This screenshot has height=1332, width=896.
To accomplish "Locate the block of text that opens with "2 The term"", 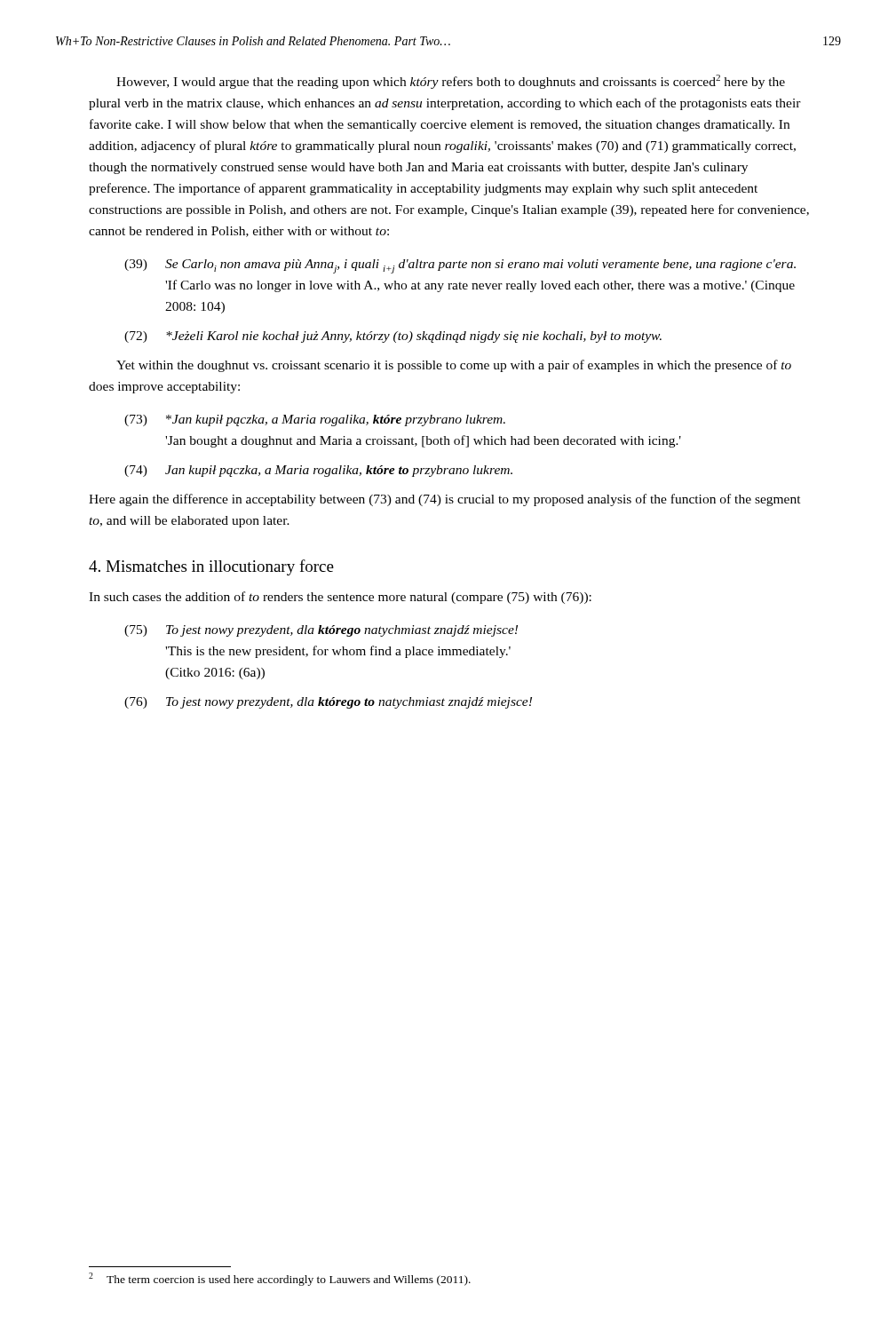I will 280,1280.
